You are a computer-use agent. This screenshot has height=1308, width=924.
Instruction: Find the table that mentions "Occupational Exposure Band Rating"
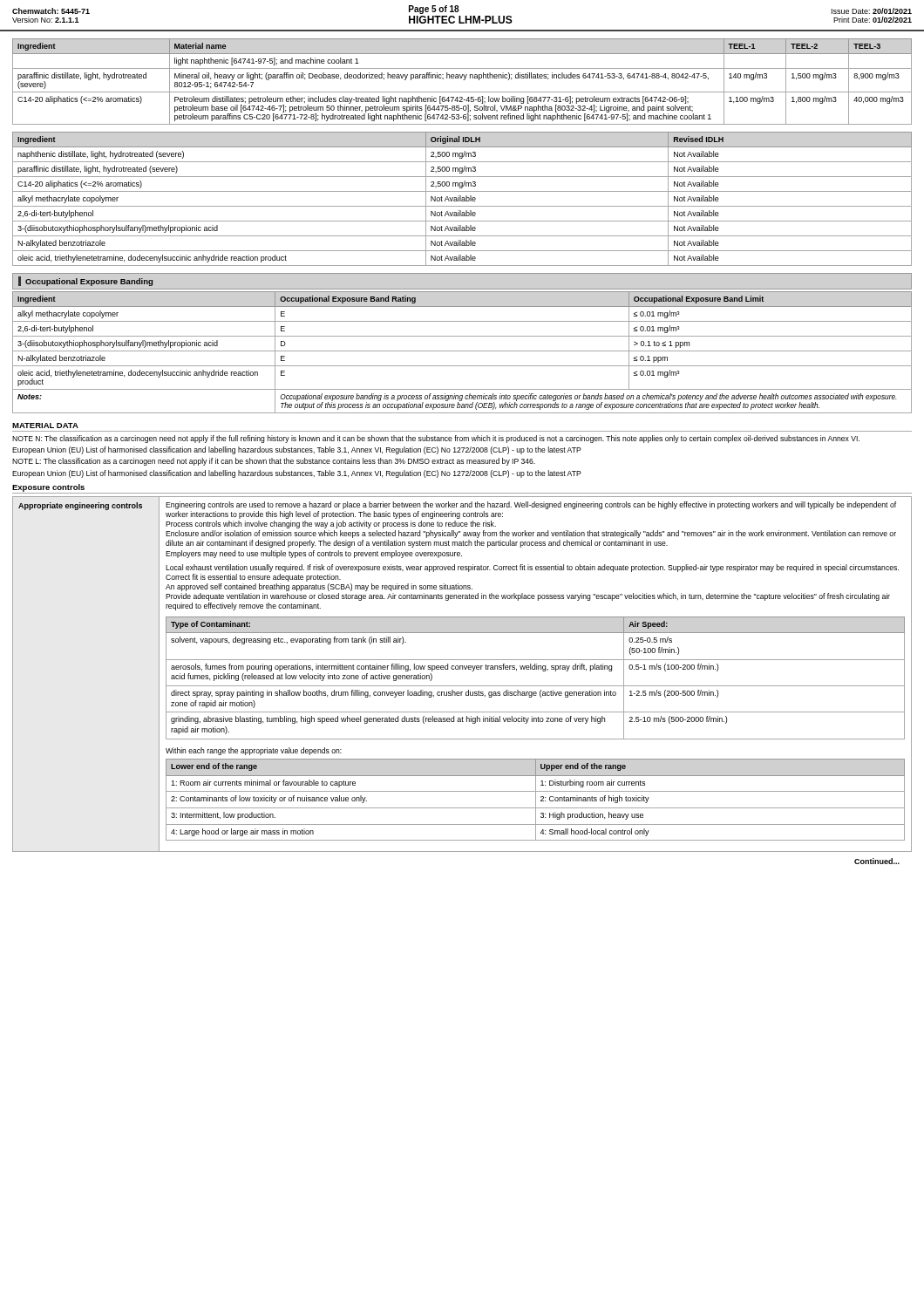[462, 352]
